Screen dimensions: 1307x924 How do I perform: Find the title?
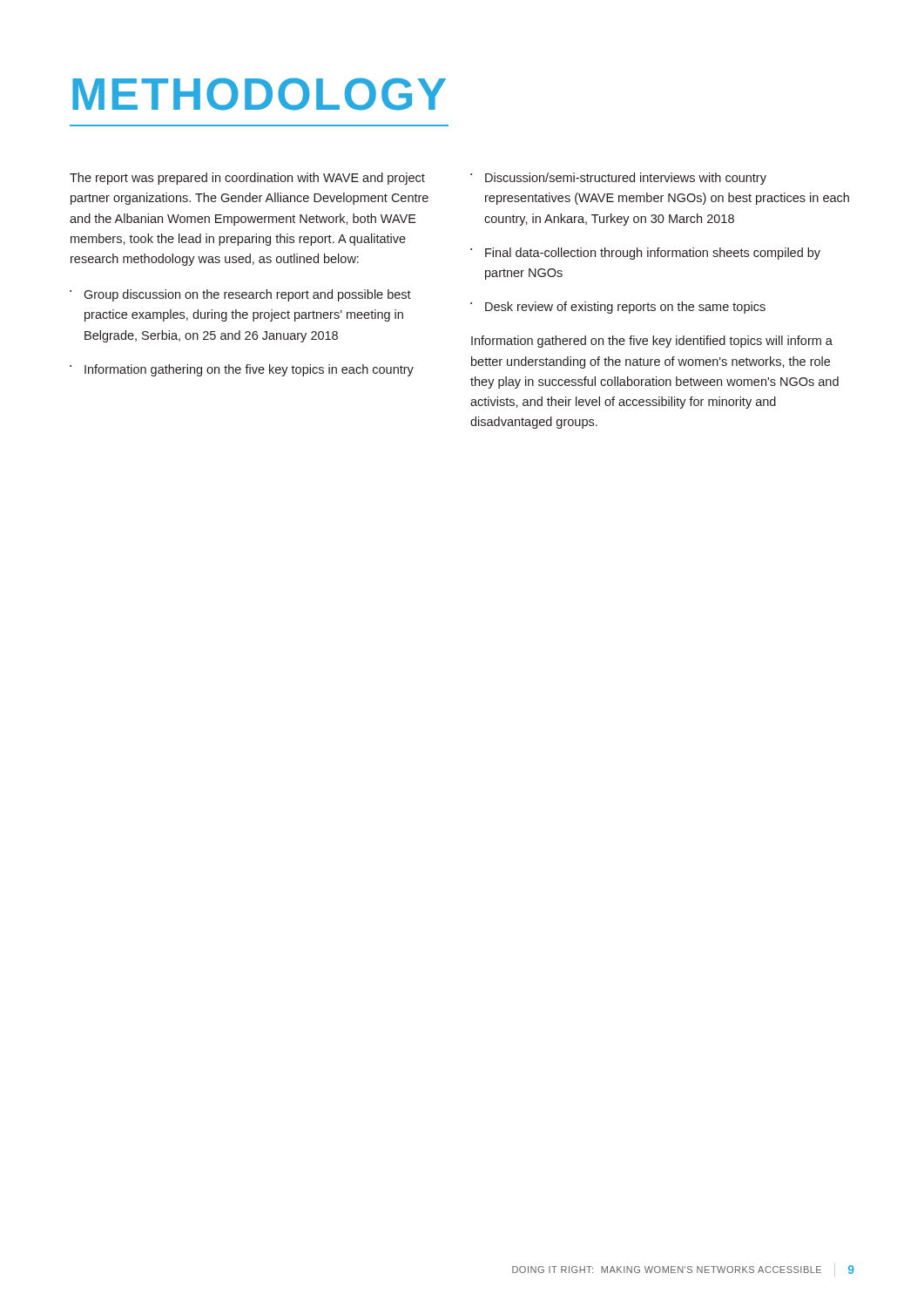click(x=259, y=94)
